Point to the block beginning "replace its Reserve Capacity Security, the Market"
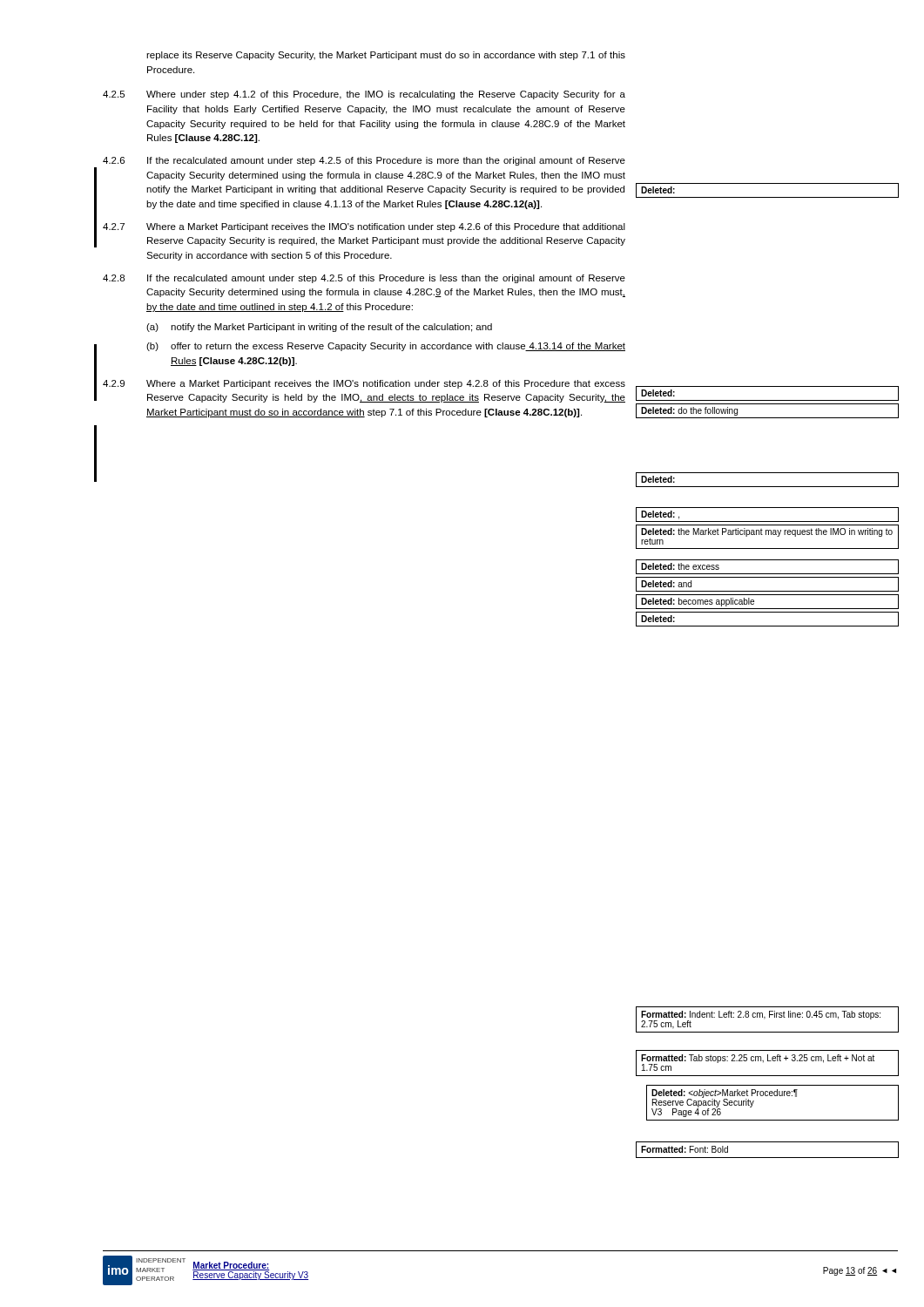The image size is (924, 1307). click(386, 62)
